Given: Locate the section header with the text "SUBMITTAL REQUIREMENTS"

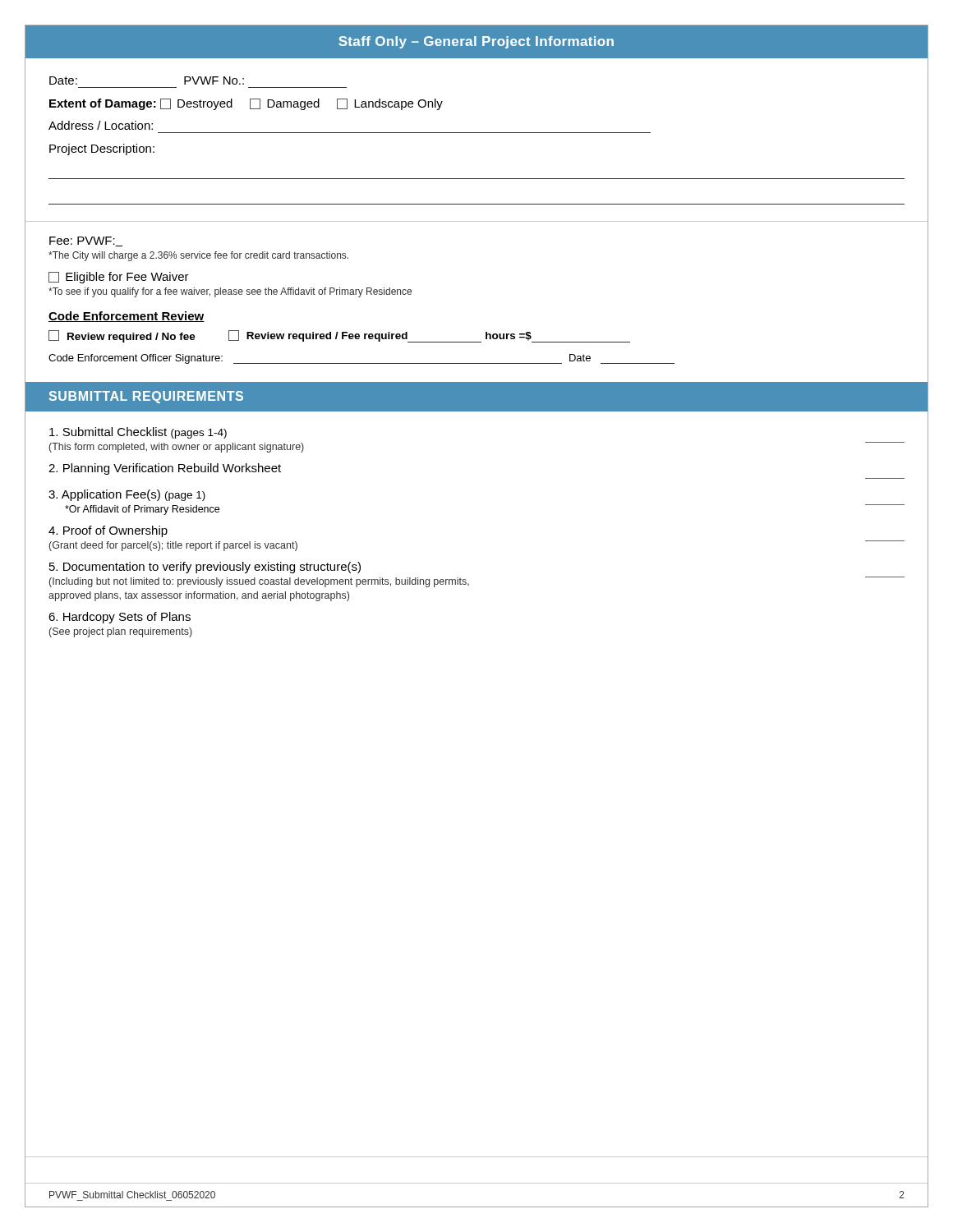Looking at the screenshot, I should pyautogui.click(x=146, y=396).
